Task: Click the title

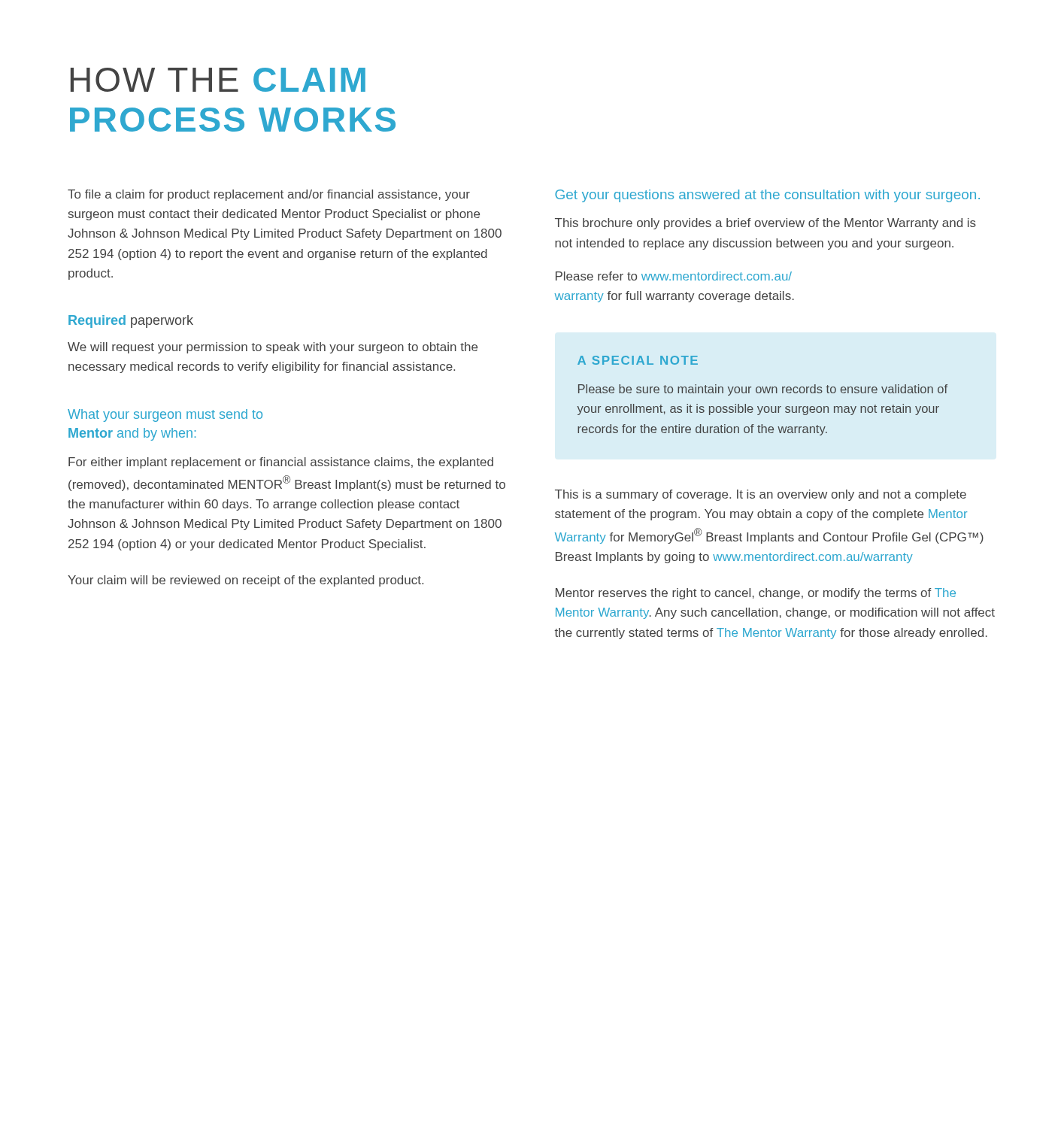Action: click(x=233, y=100)
